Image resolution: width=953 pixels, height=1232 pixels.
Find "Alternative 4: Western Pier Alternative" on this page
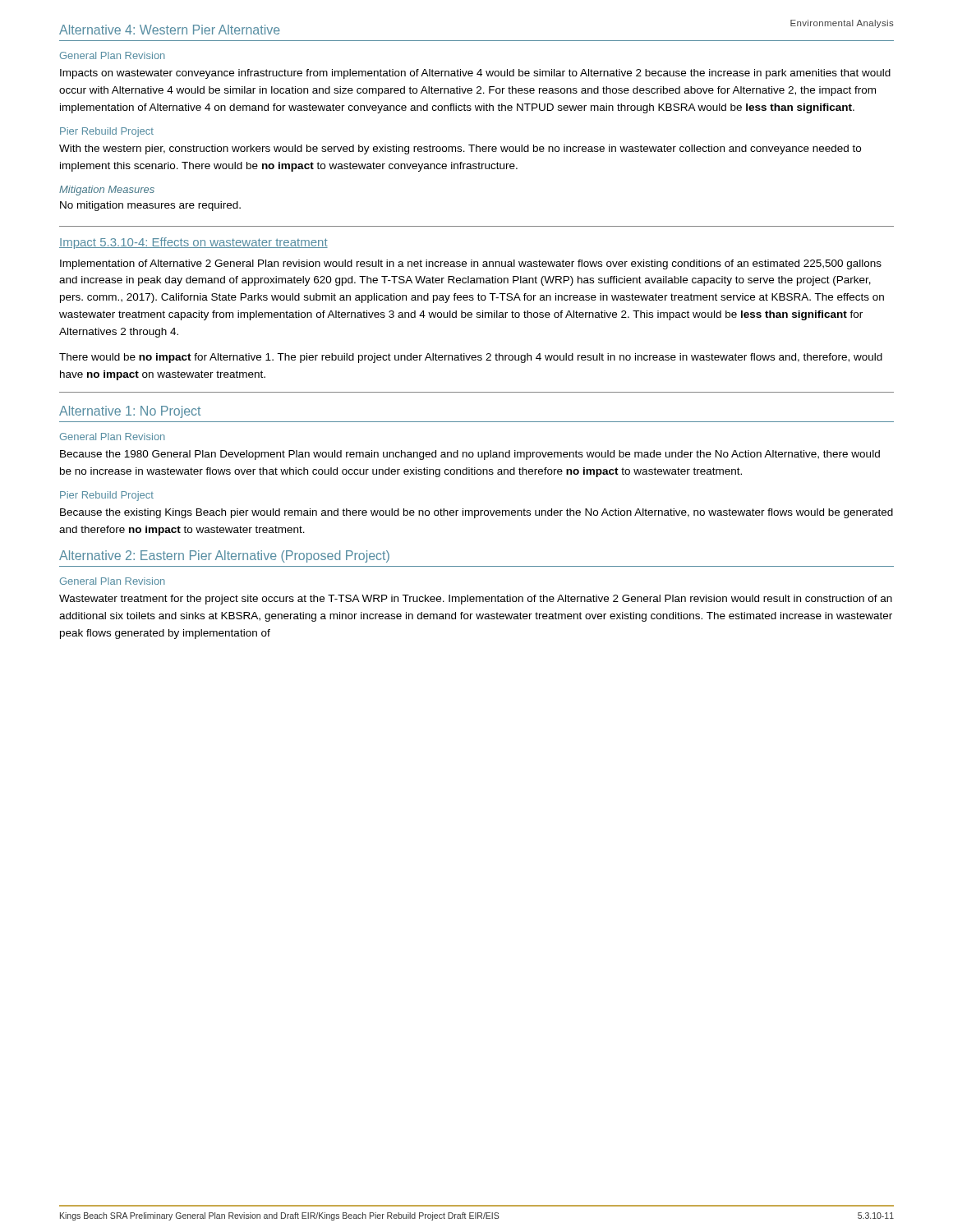(476, 32)
